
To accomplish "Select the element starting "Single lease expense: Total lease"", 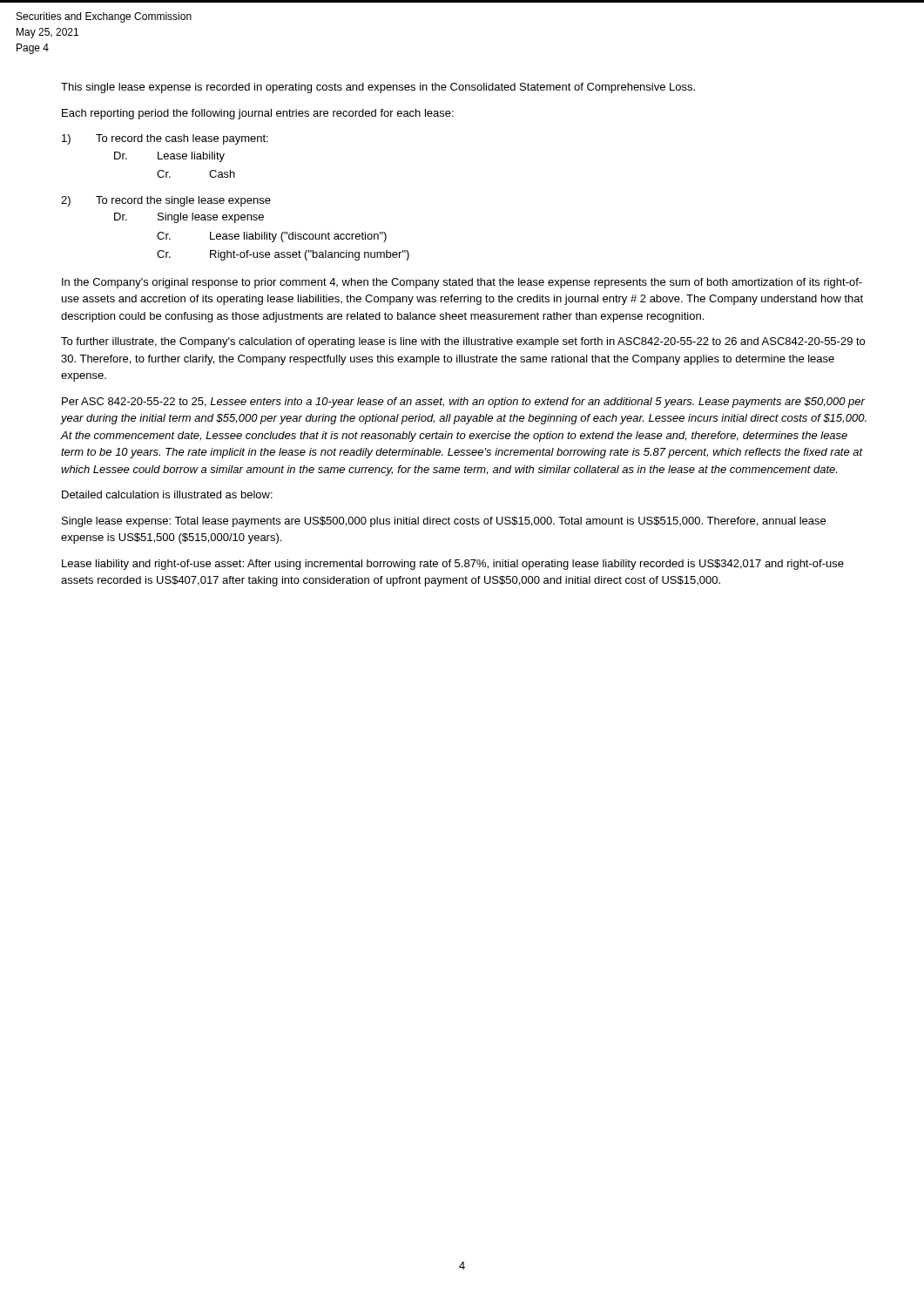I will pos(466,529).
